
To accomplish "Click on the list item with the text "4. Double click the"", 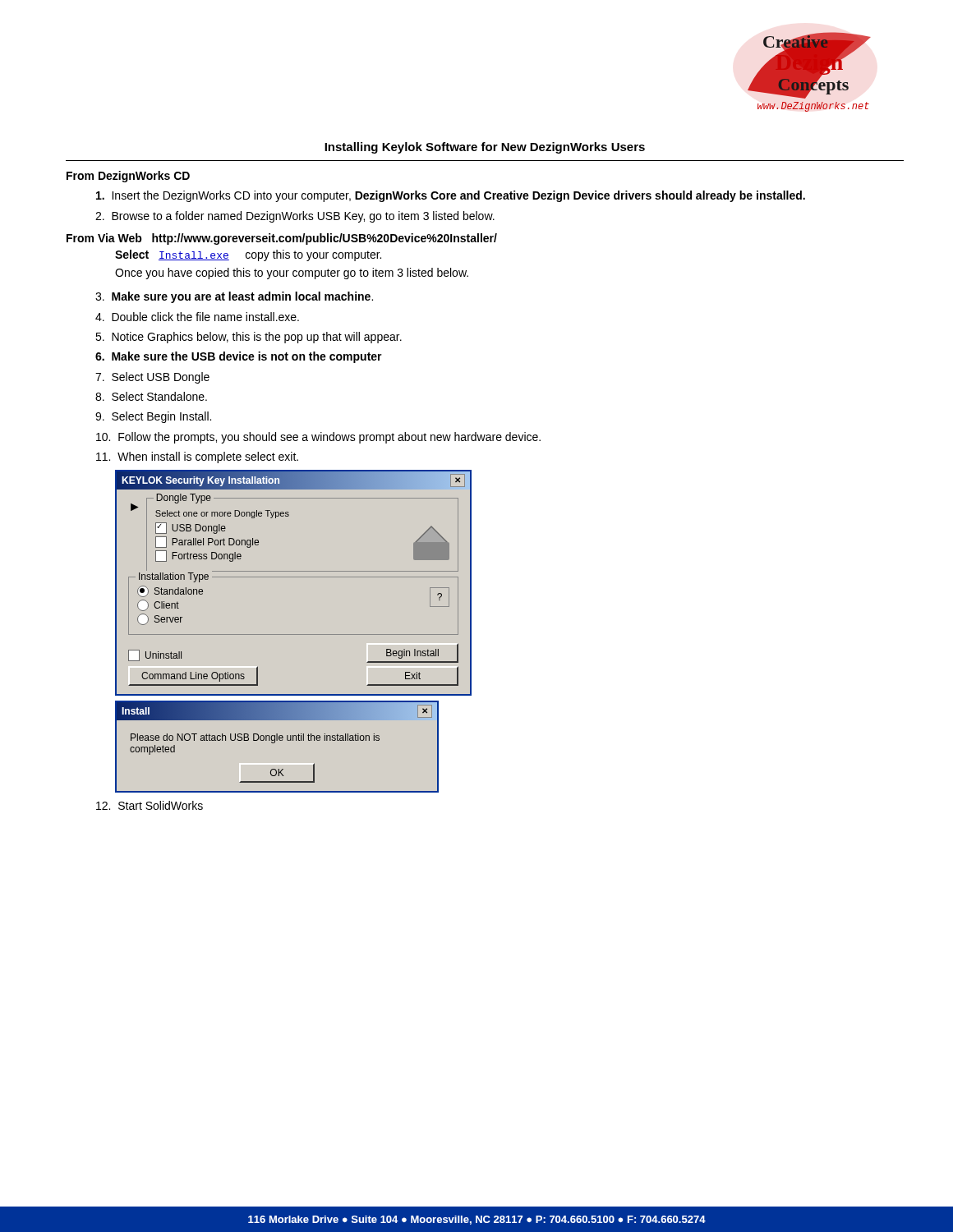I will click(x=198, y=317).
